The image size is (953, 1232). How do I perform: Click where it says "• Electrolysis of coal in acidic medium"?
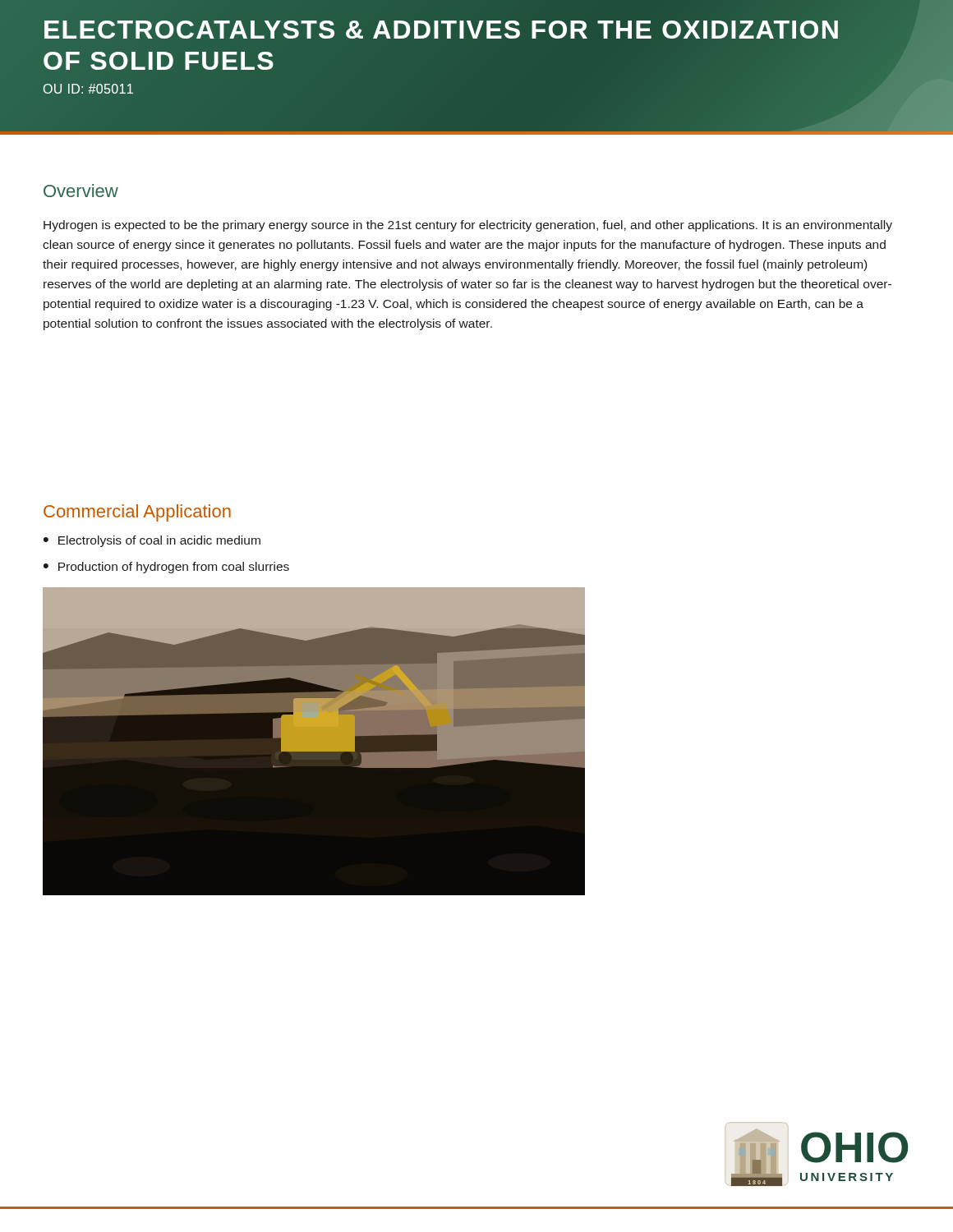coord(152,541)
